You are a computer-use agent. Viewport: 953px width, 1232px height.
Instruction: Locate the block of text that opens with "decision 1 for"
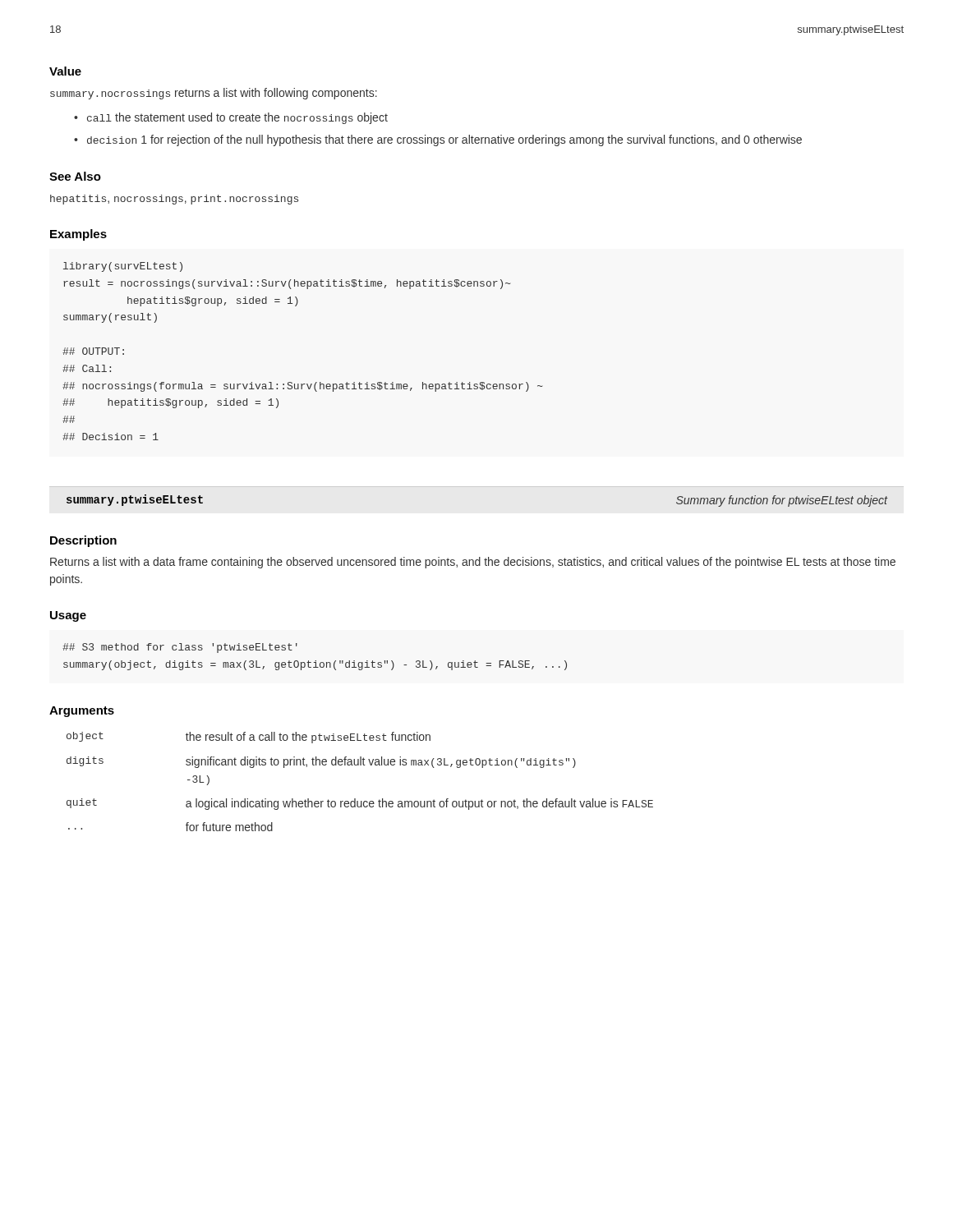[444, 140]
